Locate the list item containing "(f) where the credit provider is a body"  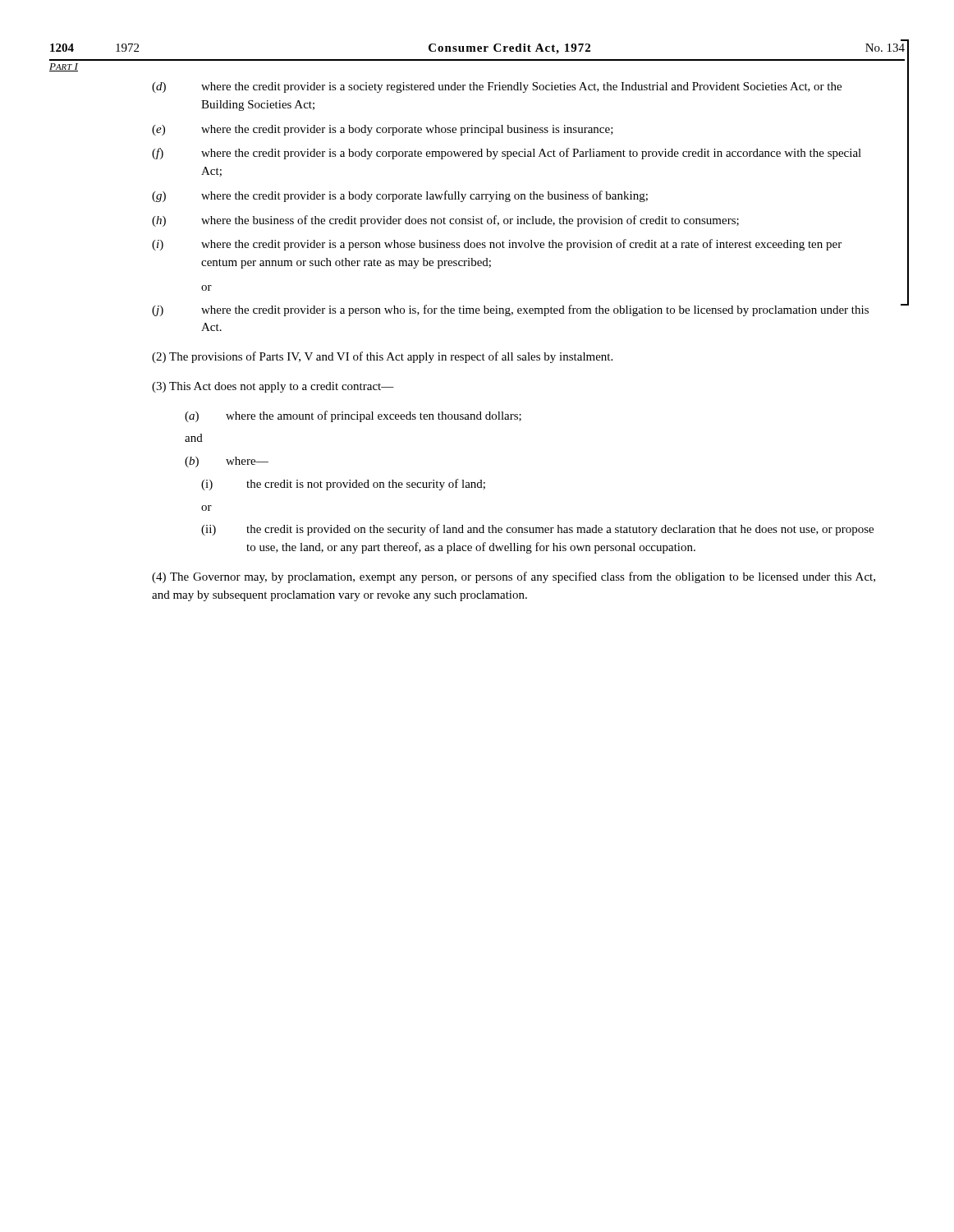[514, 163]
